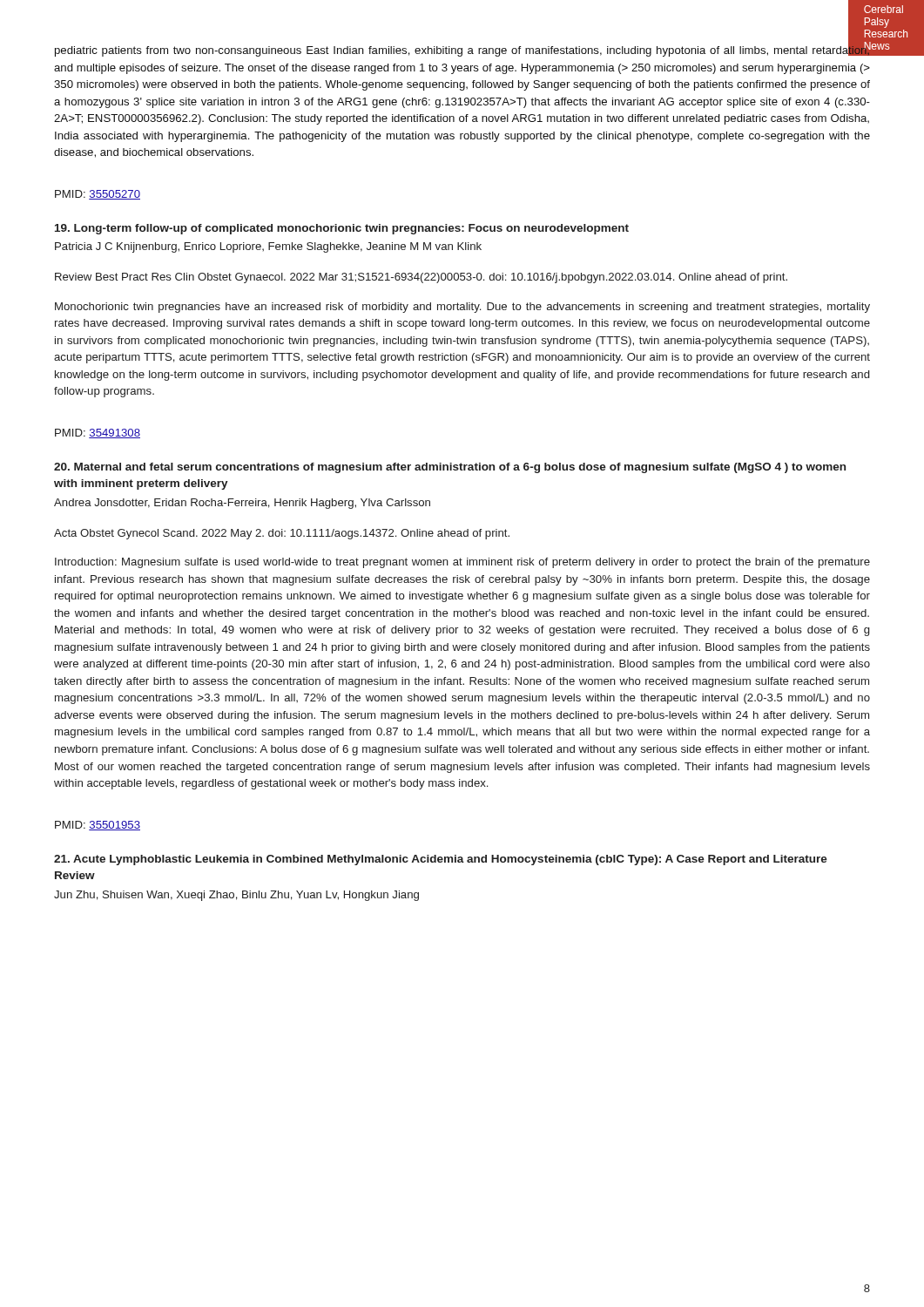The width and height of the screenshot is (924, 1307).
Task: Click on the passage starting "PMID: 35505270"
Action: tap(97, 194)
